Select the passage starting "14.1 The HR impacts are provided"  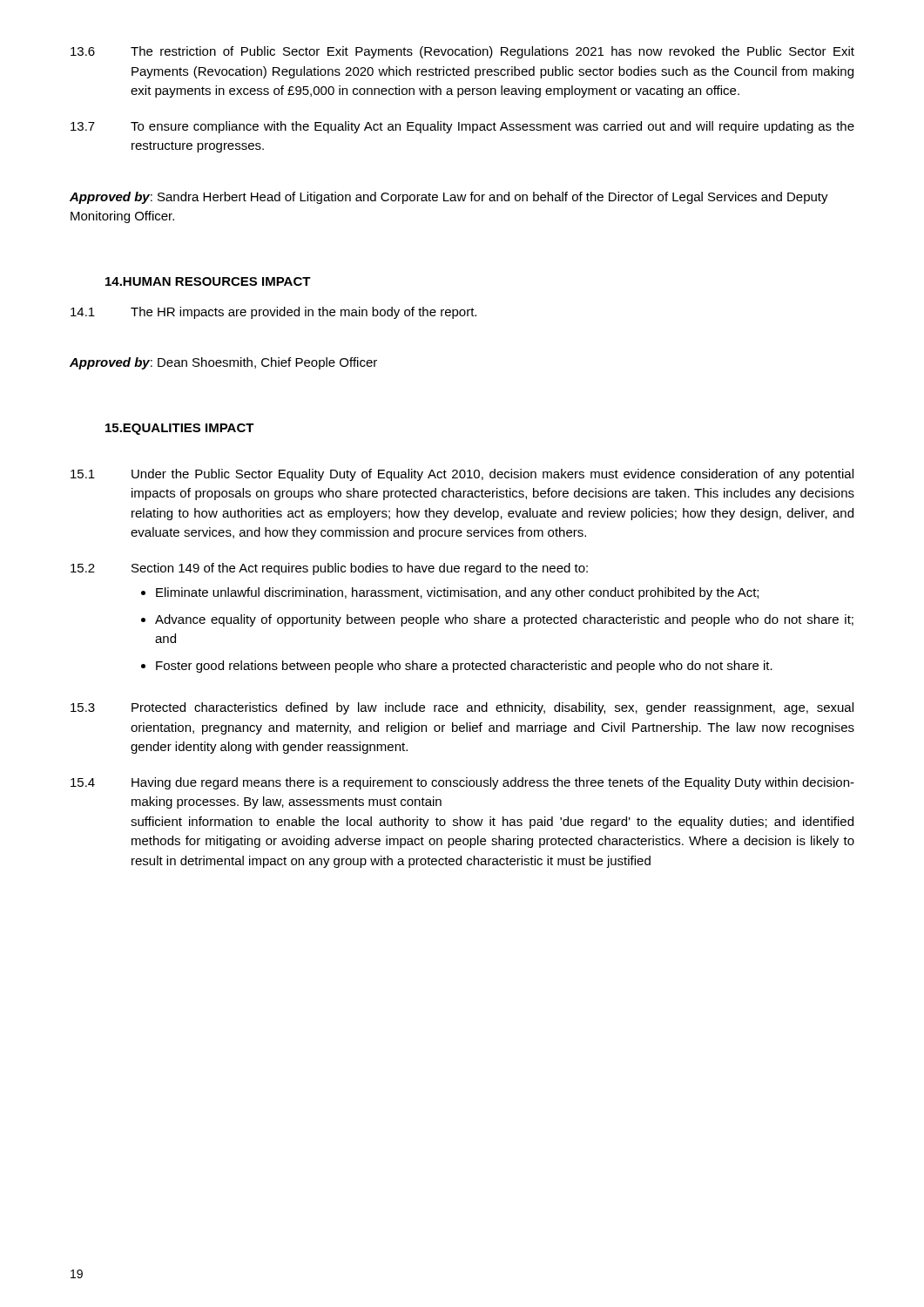tap(462, 312)
